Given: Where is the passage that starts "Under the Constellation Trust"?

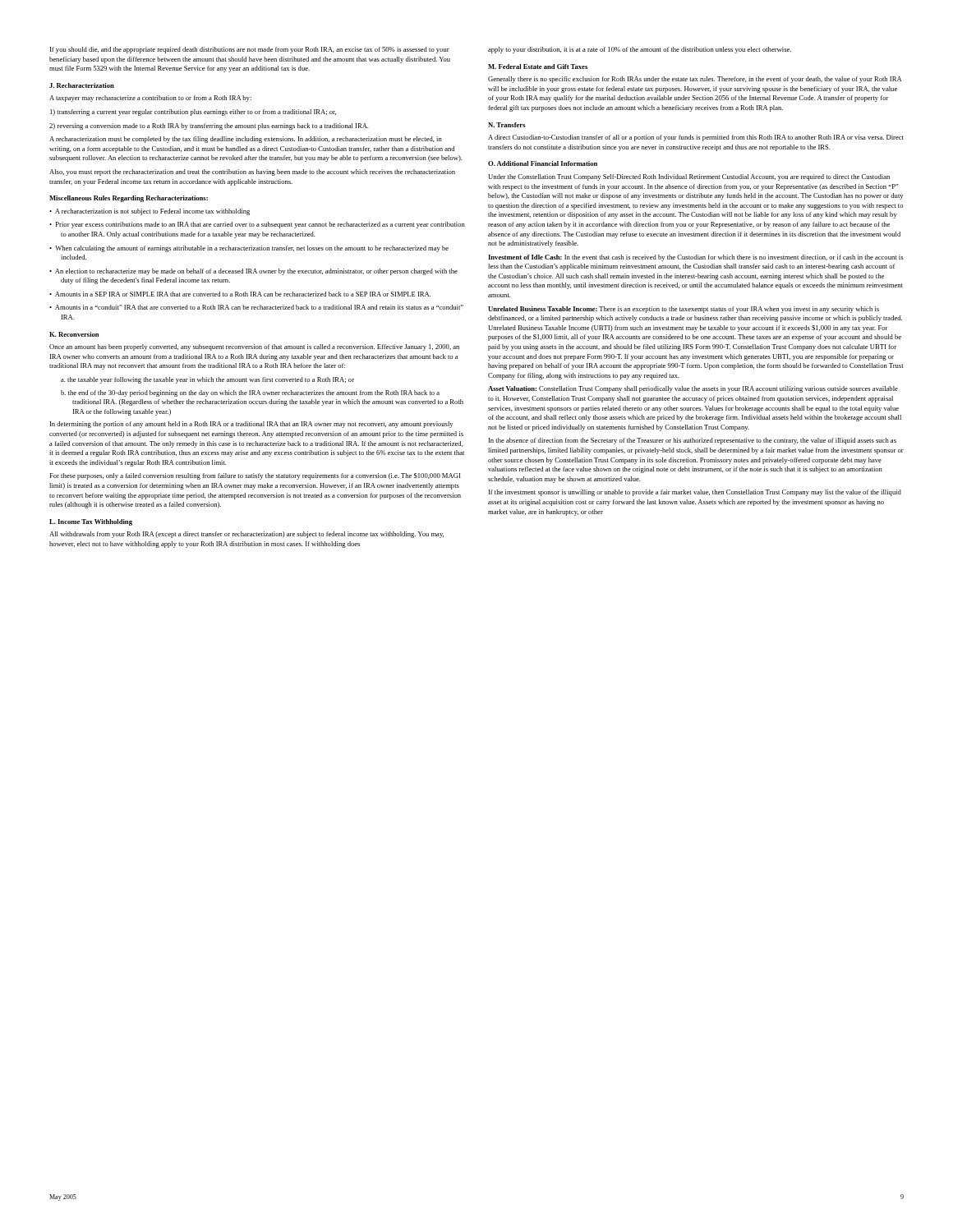Looking at the screenshot, I should coord(696,211).
